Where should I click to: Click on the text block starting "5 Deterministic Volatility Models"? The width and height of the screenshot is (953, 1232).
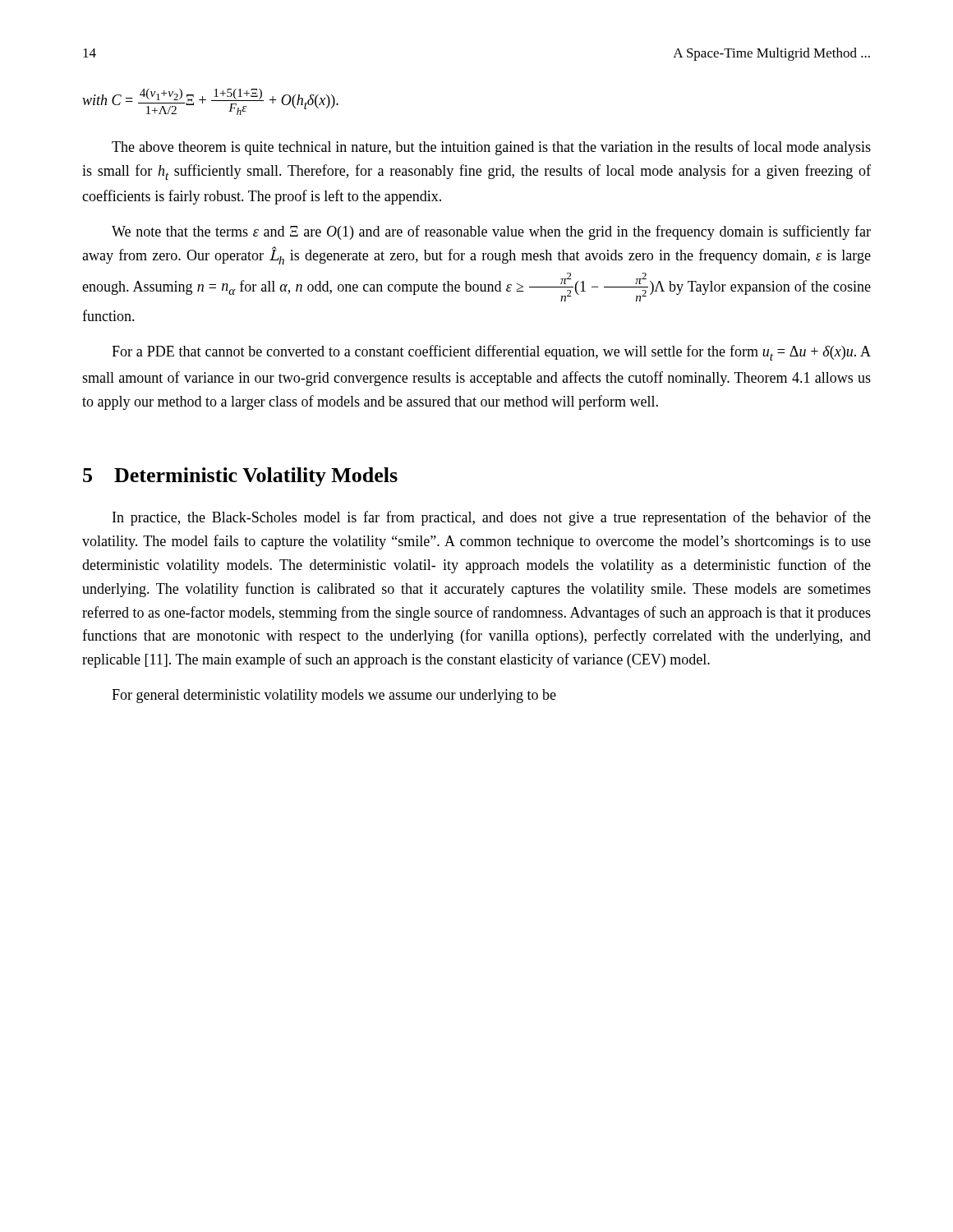pos(240,475)
